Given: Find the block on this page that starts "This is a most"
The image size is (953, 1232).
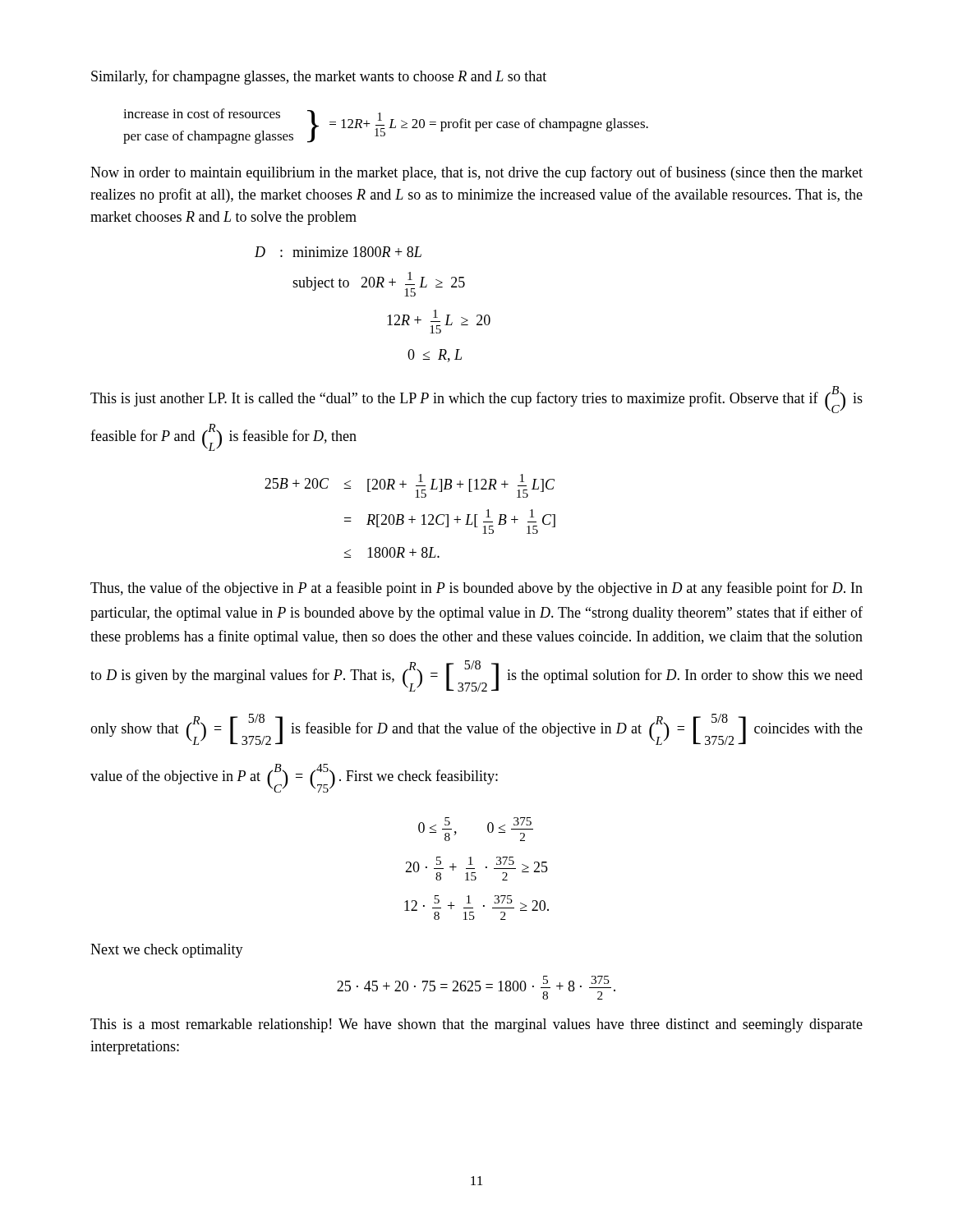Looking at the screenshot, I should click(x=476, y=1035).
